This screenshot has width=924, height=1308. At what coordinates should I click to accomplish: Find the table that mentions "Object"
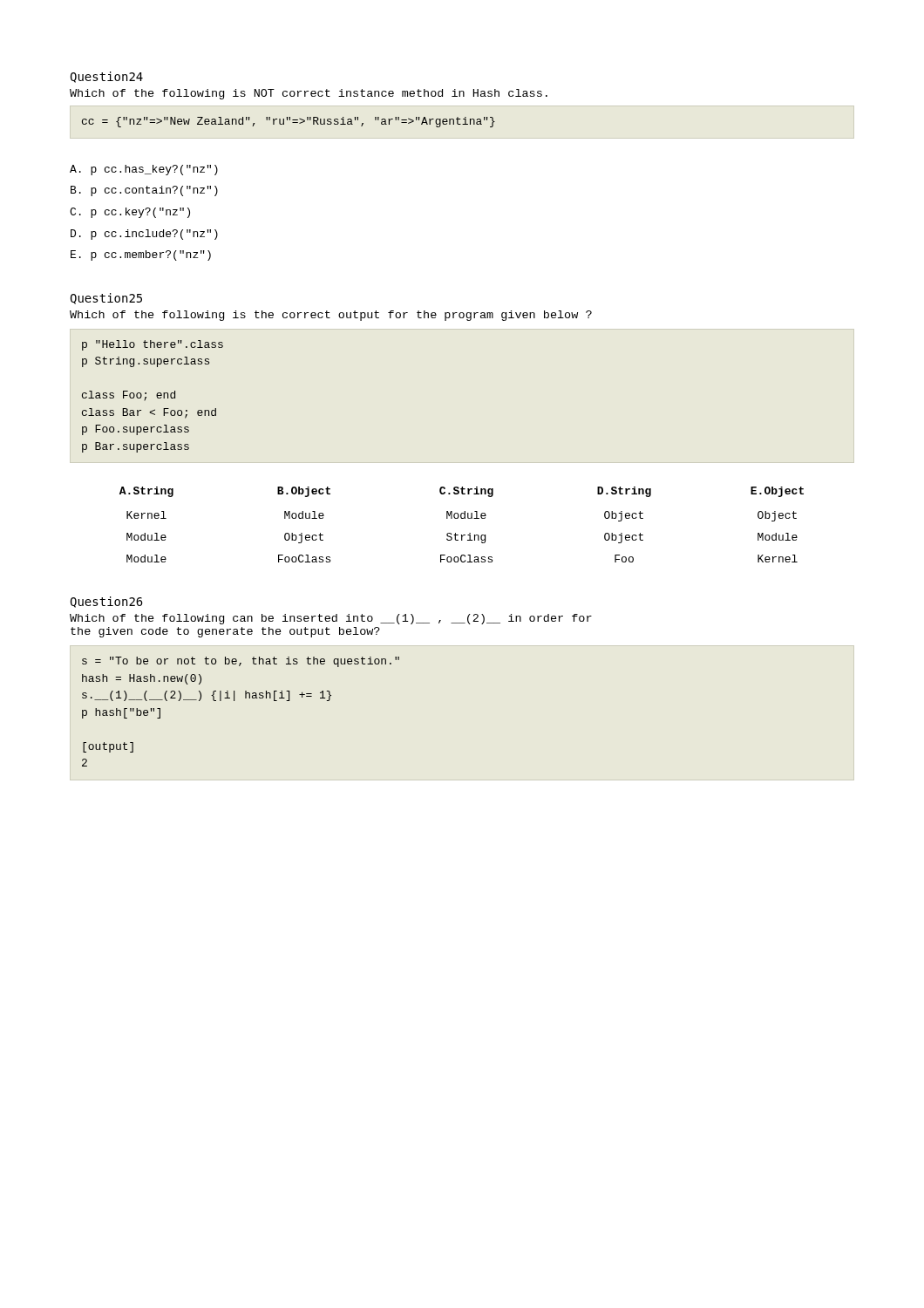click(x=462, y=526)
